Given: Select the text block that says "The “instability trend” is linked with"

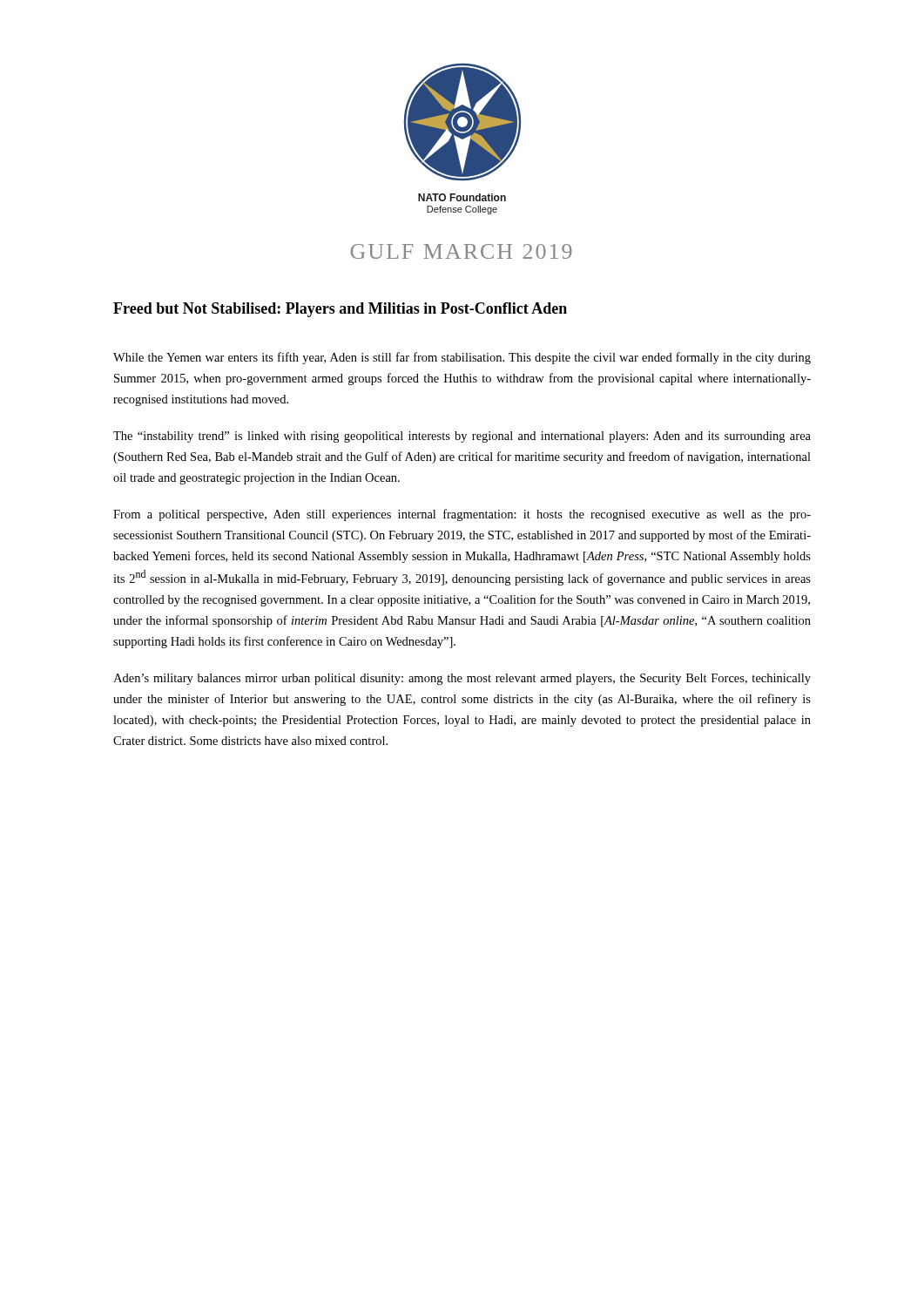Looking at the screenshot, I should tap(462, 456).
